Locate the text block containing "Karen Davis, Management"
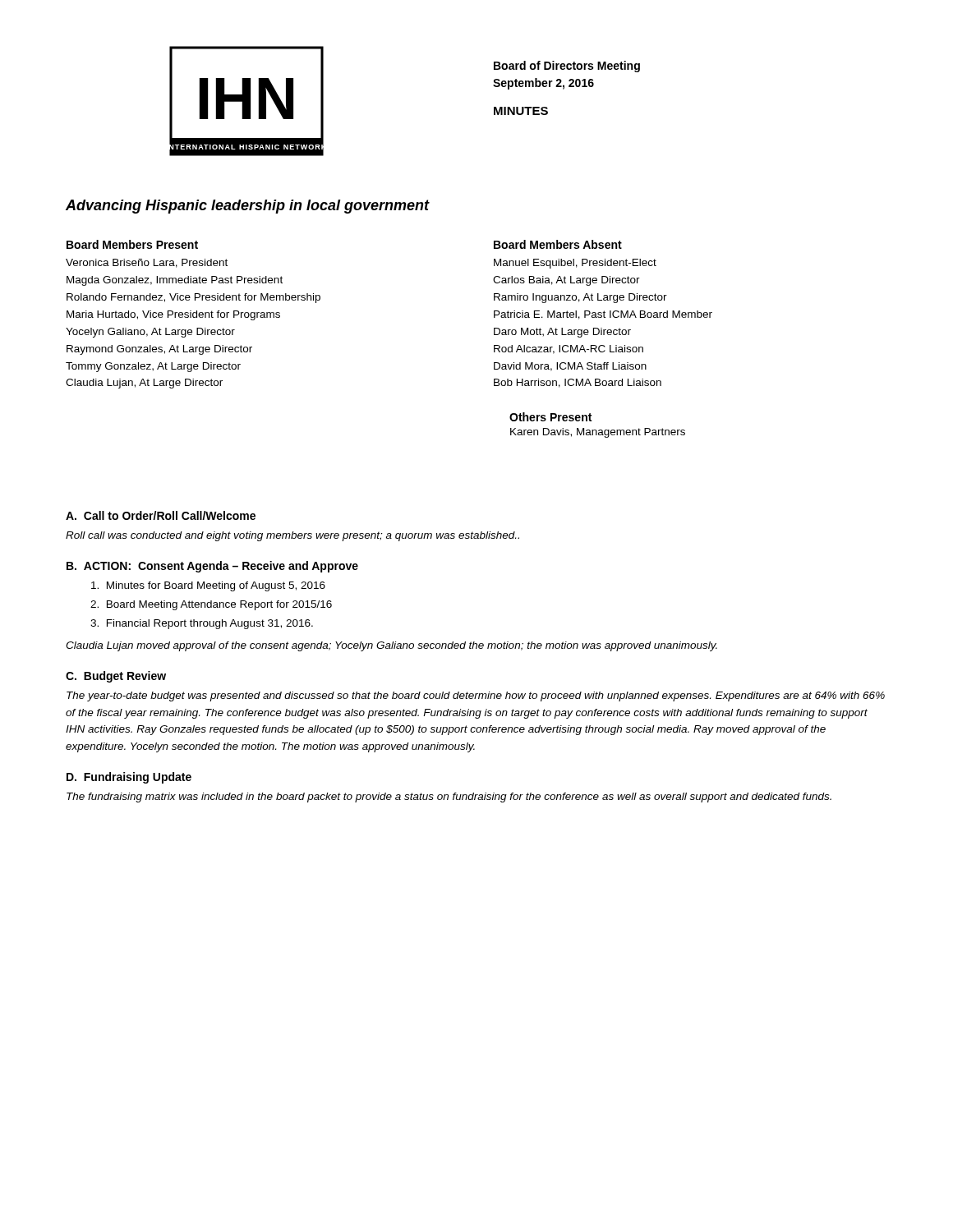Image resolution: width=953 pixels, height=1232 pixels. pyautogui.click(x=598, y=432)
